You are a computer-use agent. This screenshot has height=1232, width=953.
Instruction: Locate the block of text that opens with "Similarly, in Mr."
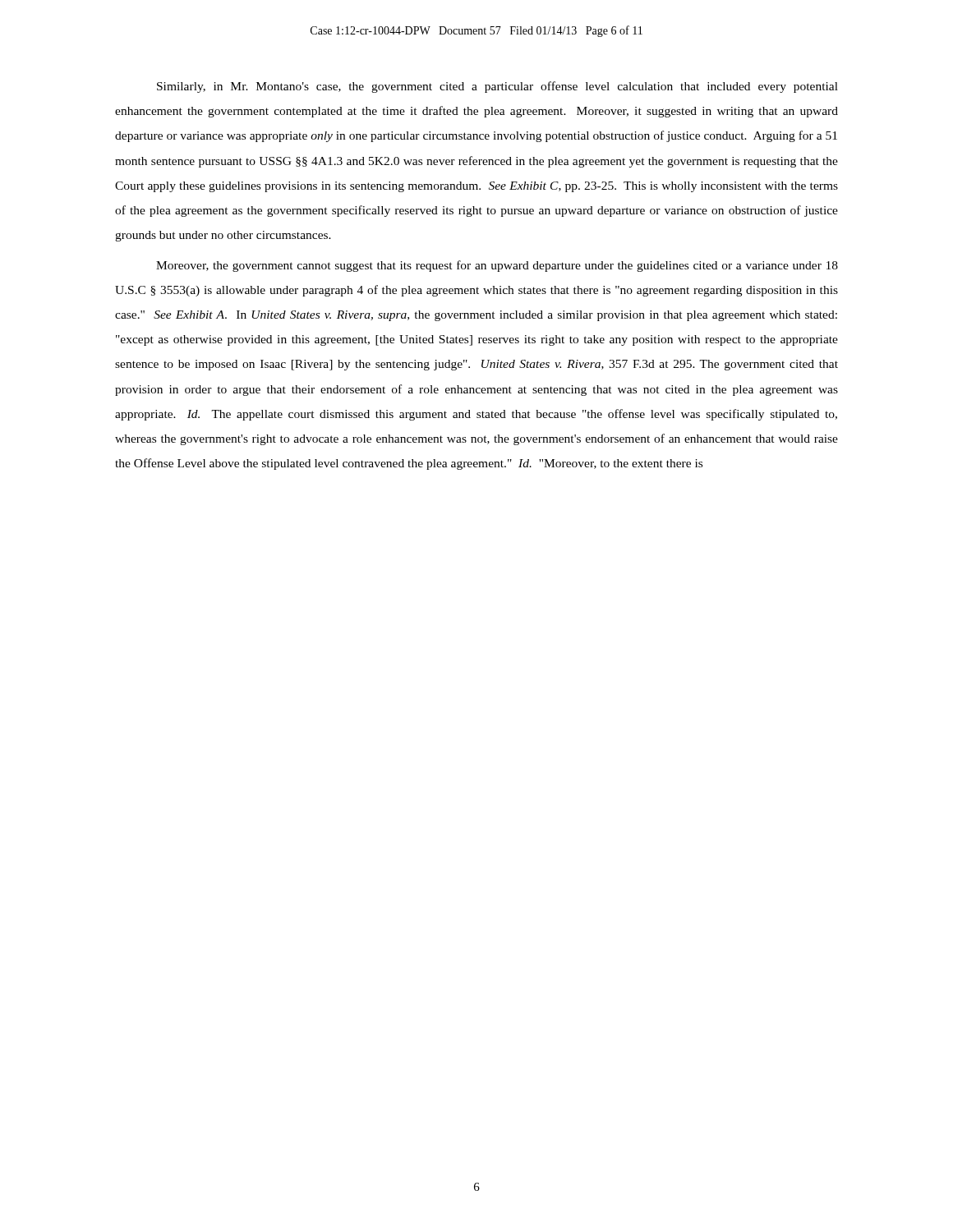(x=476, y=160)
